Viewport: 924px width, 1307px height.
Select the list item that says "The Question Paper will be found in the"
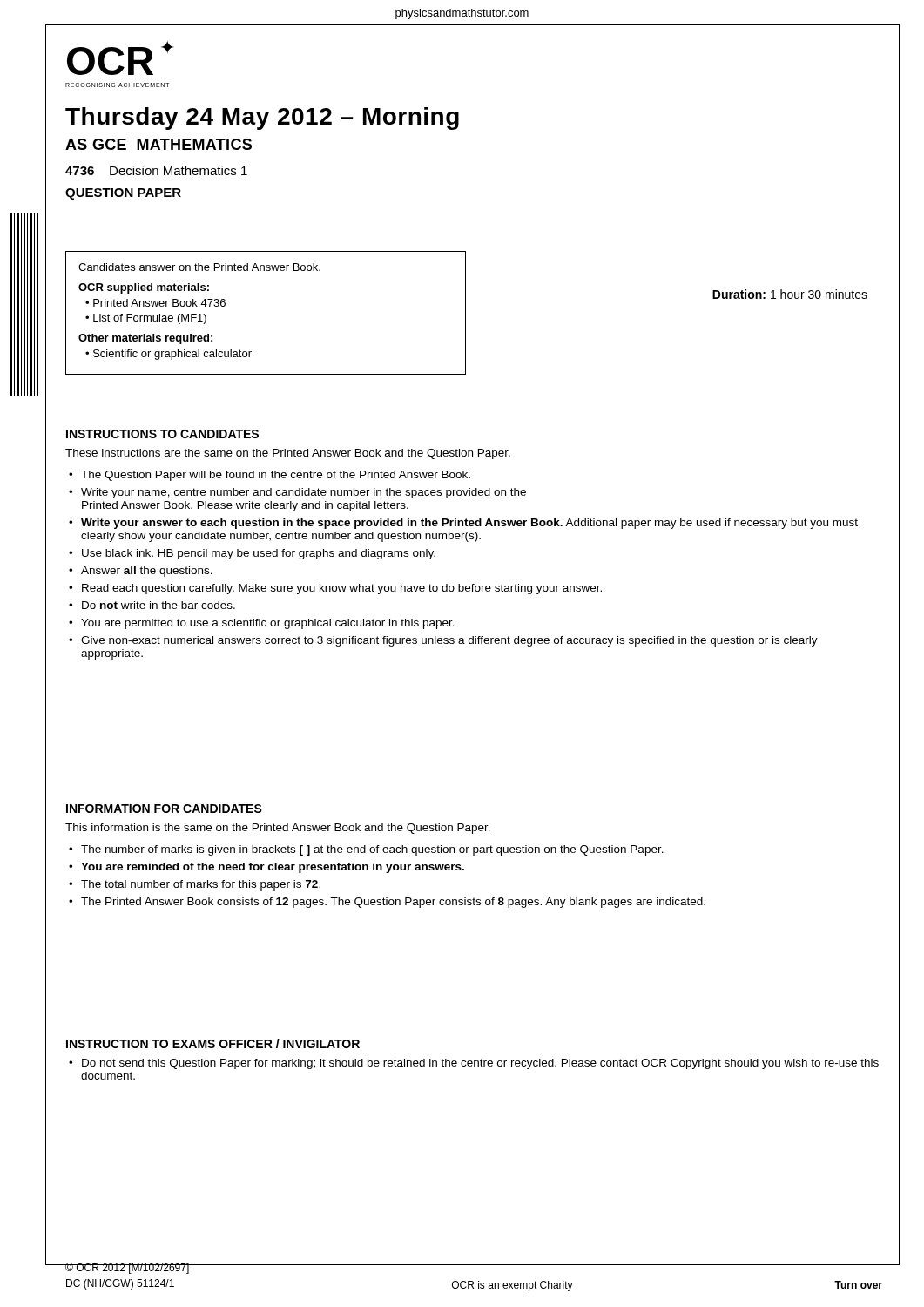(x=276, y=474)
